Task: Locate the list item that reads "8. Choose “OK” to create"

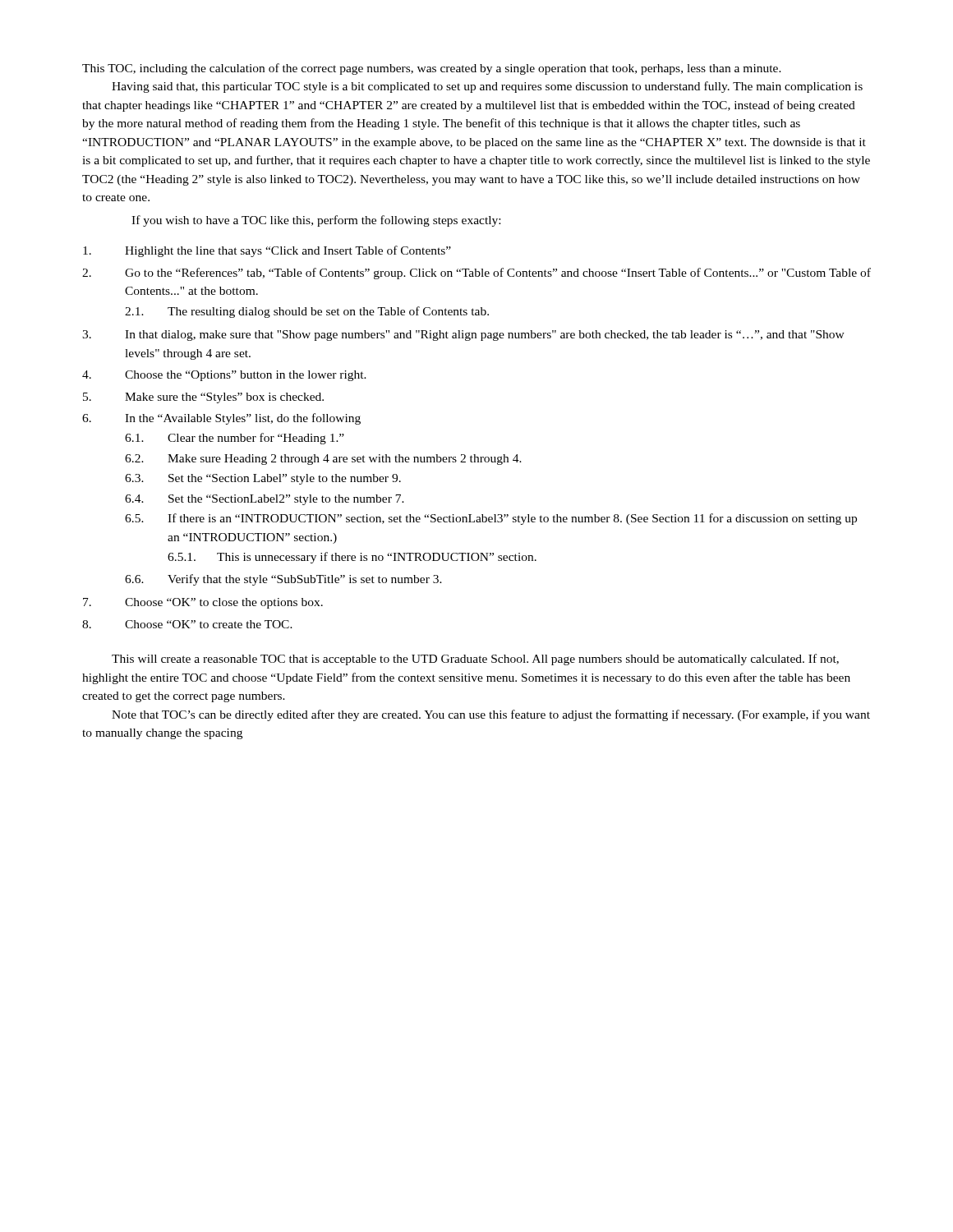Action: point(187,624)
